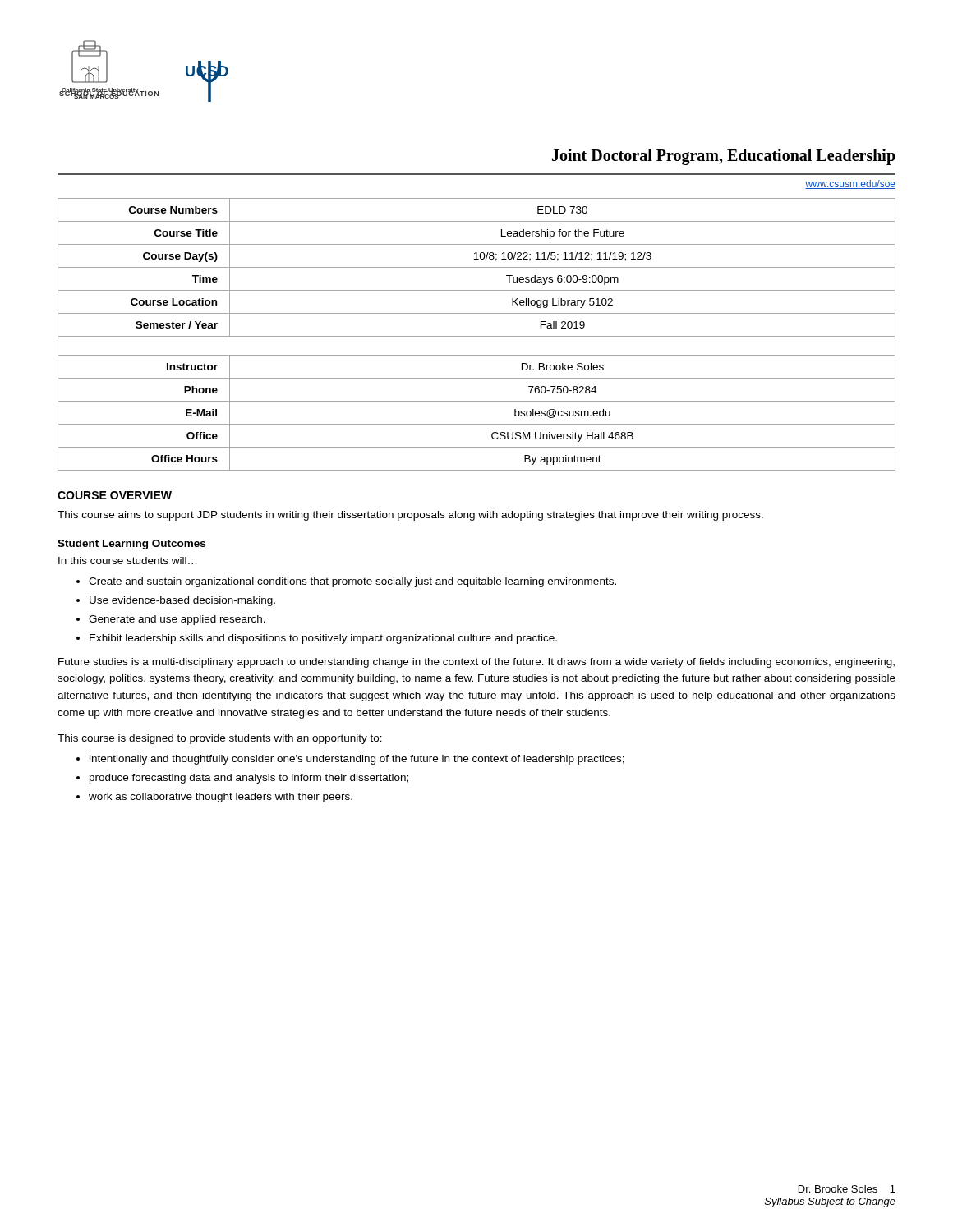Screen dimensions: 1232x953
Task: Click on the region starting "In this course students will…"
Action: [x=128, y=560]
